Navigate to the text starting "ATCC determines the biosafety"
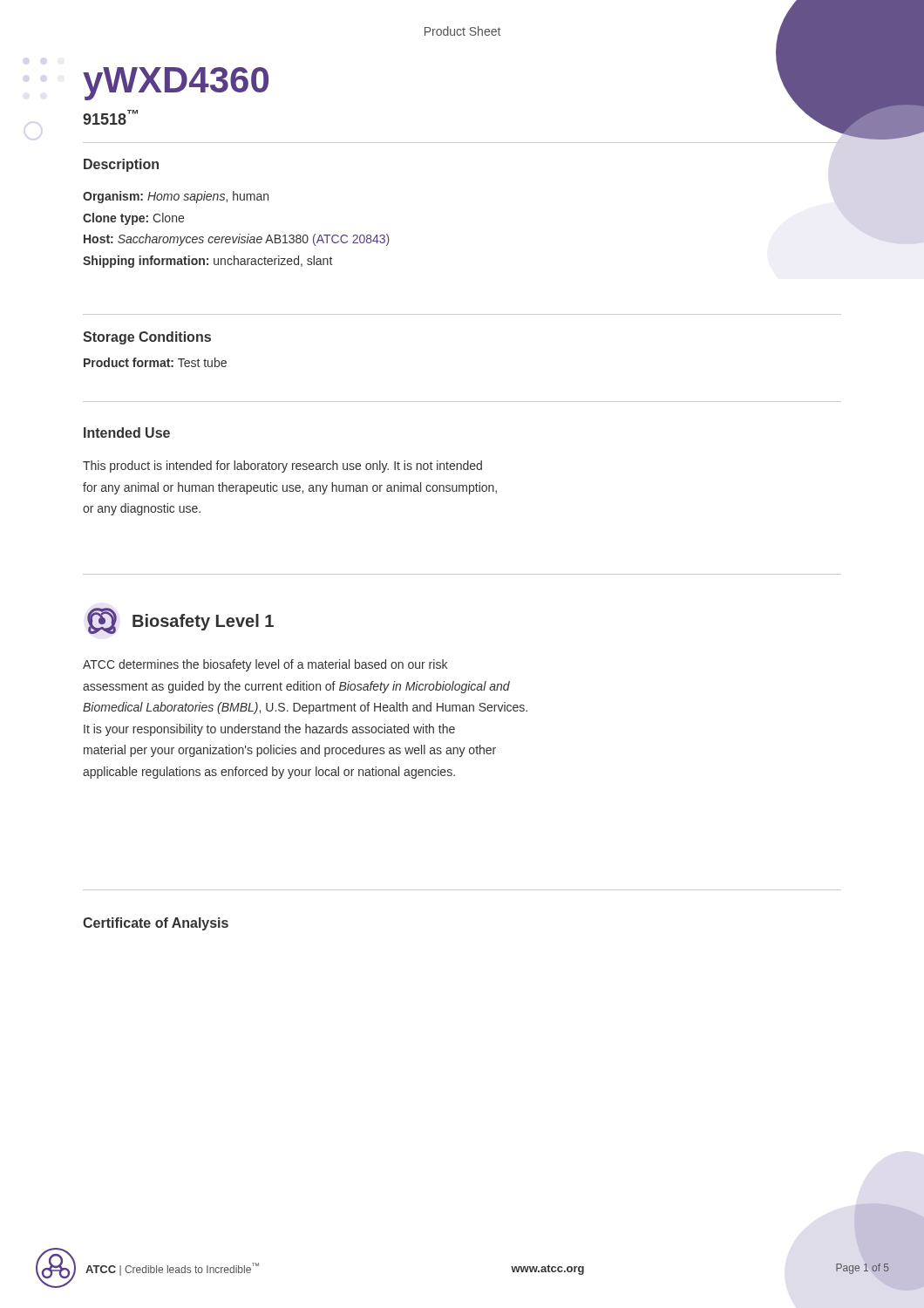This screenshot has height=1308, width=924. point(306,718)
